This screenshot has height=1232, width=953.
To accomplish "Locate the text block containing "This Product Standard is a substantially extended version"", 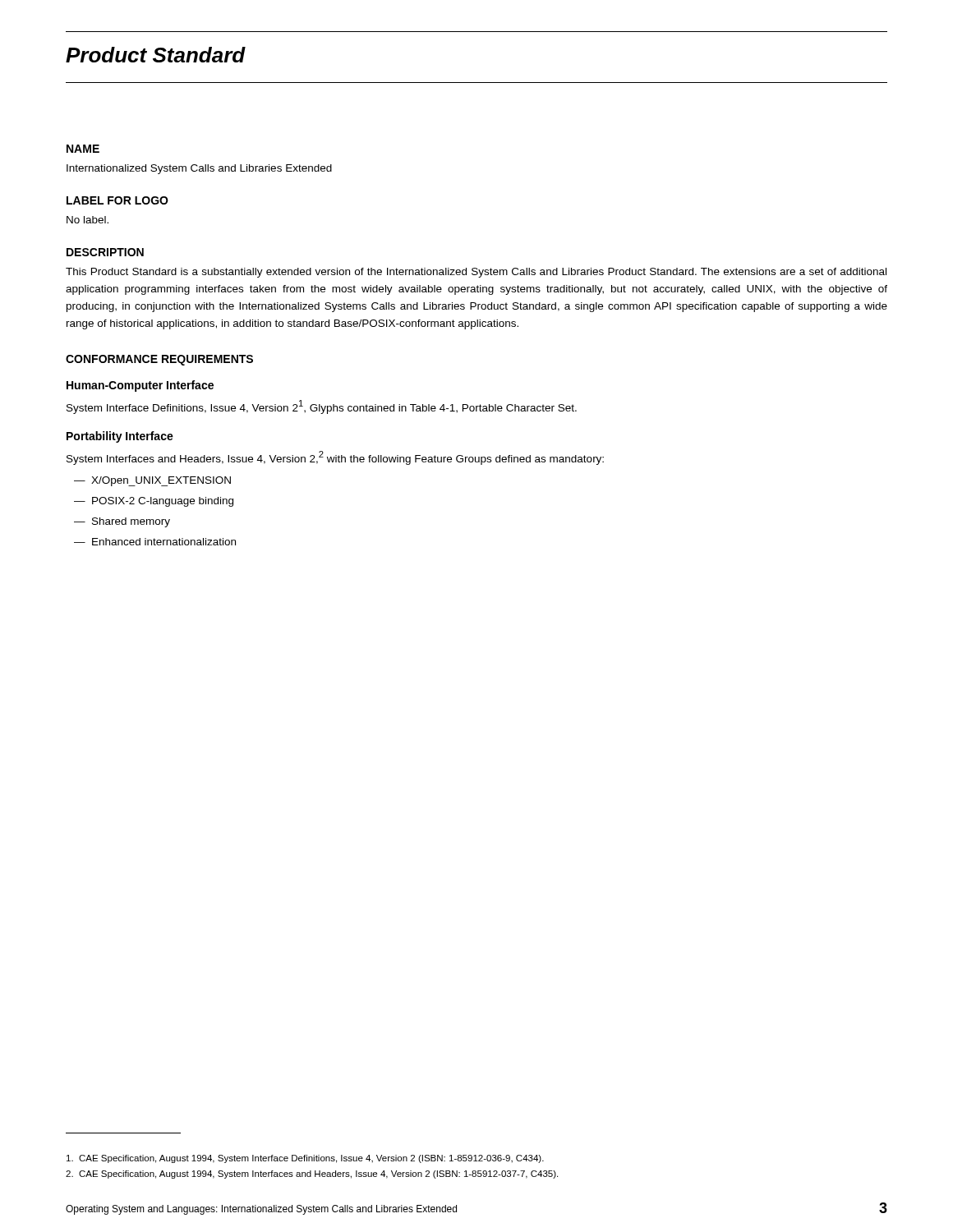I will point(476,297).
